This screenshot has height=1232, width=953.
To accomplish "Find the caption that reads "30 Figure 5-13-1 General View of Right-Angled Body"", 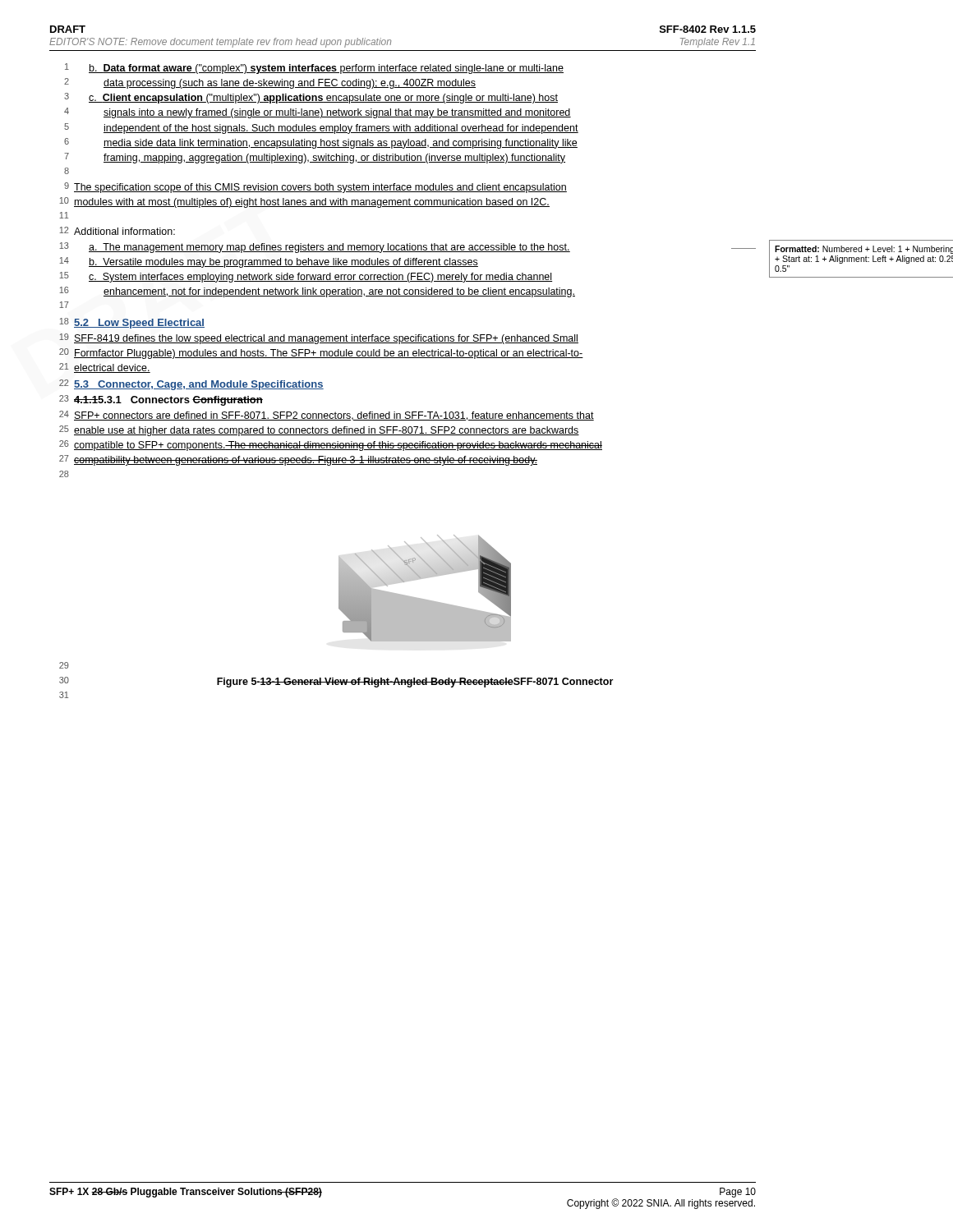I will tap(403, 682).
